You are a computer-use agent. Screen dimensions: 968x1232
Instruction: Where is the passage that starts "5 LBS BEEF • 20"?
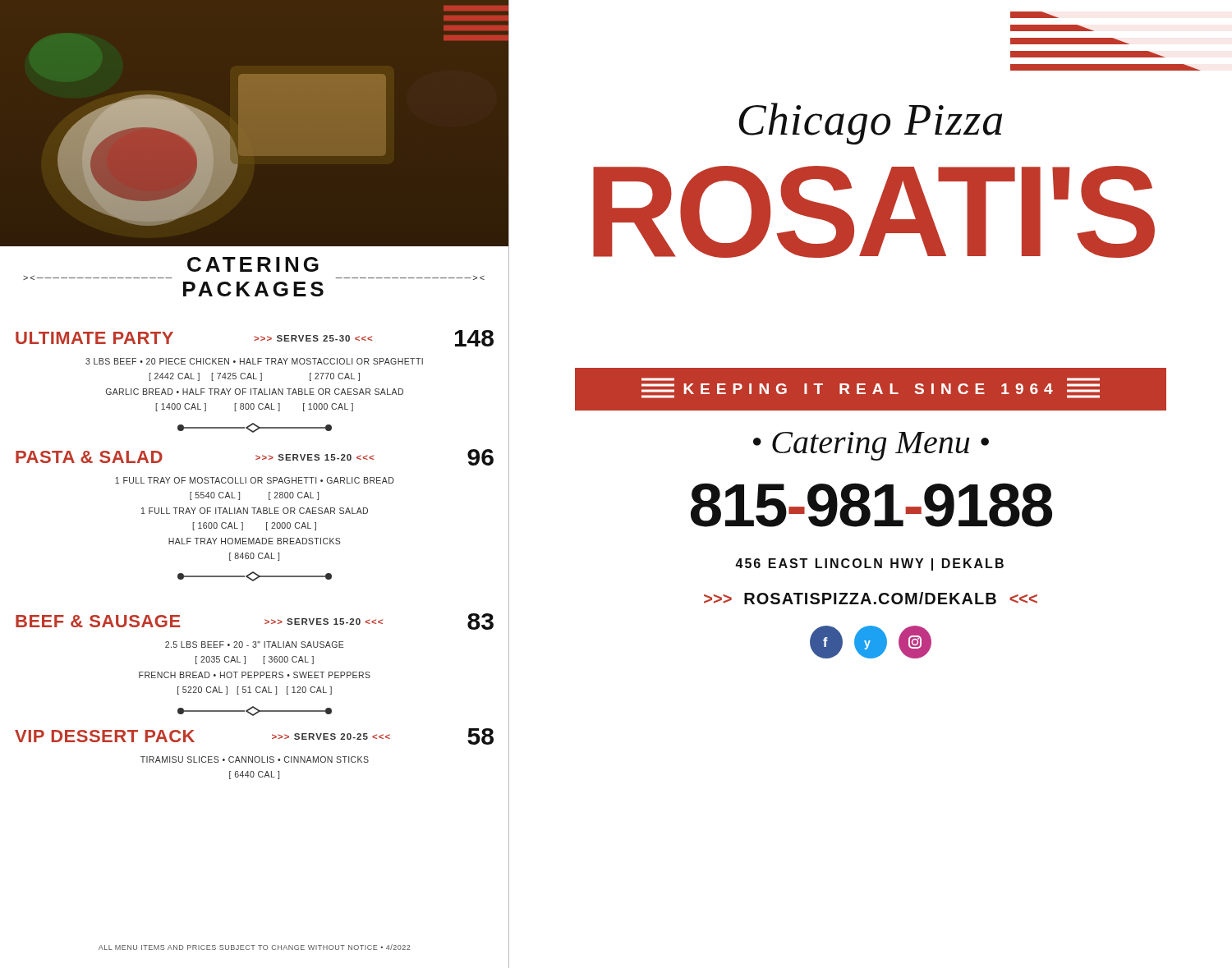click(255, 667)
